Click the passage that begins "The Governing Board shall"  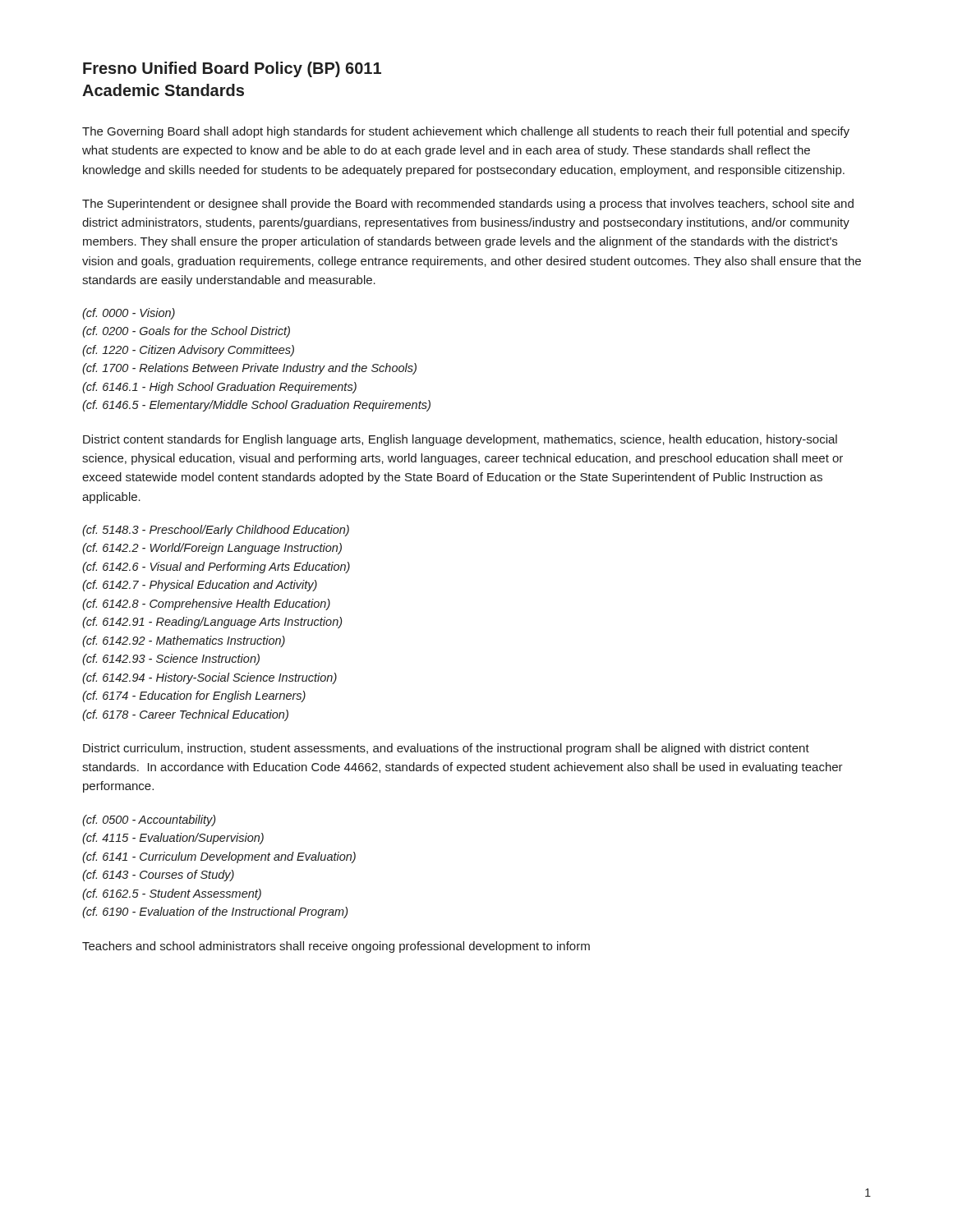tap(466, 150)
